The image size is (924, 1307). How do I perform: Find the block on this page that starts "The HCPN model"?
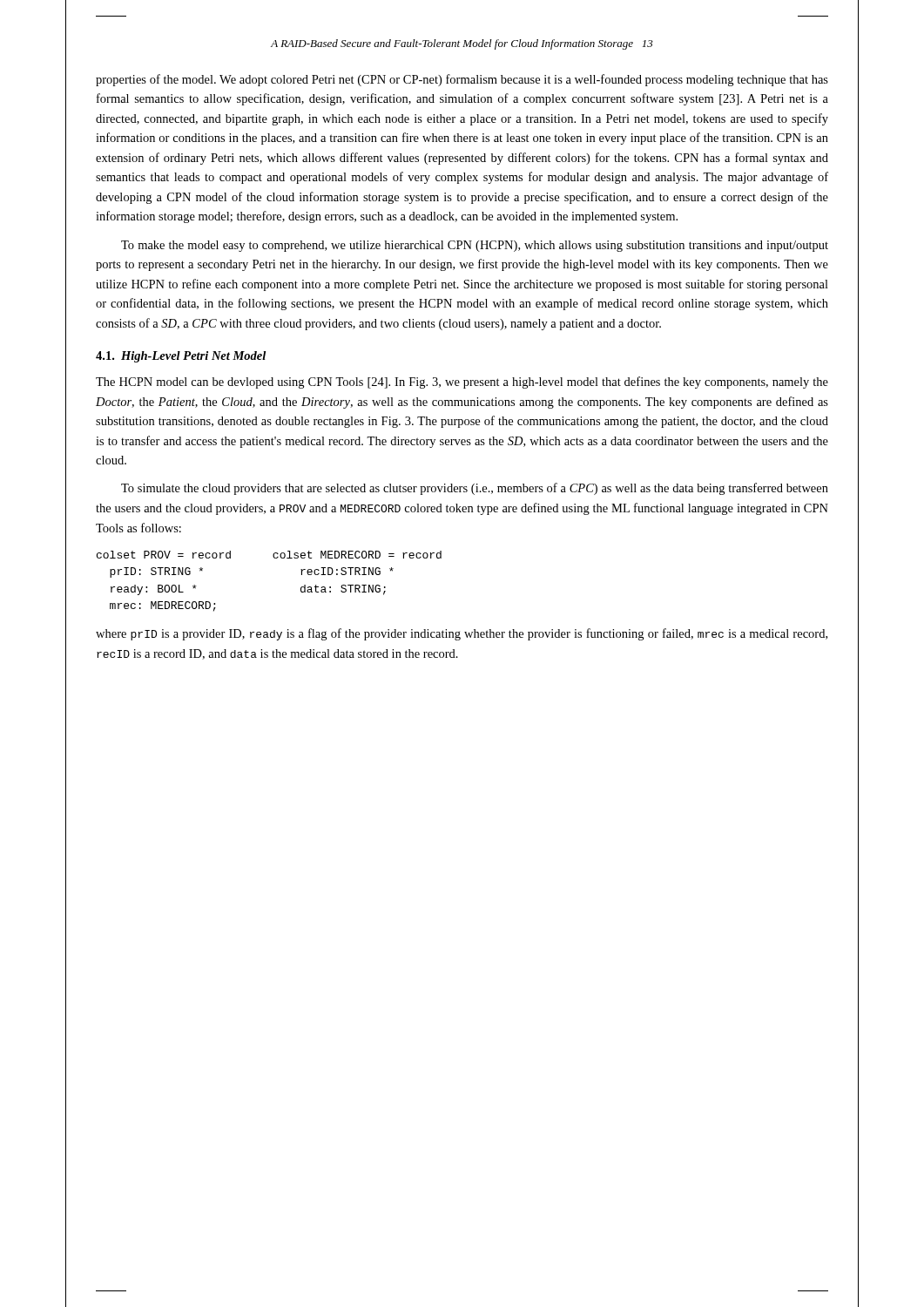pos(462,421)
